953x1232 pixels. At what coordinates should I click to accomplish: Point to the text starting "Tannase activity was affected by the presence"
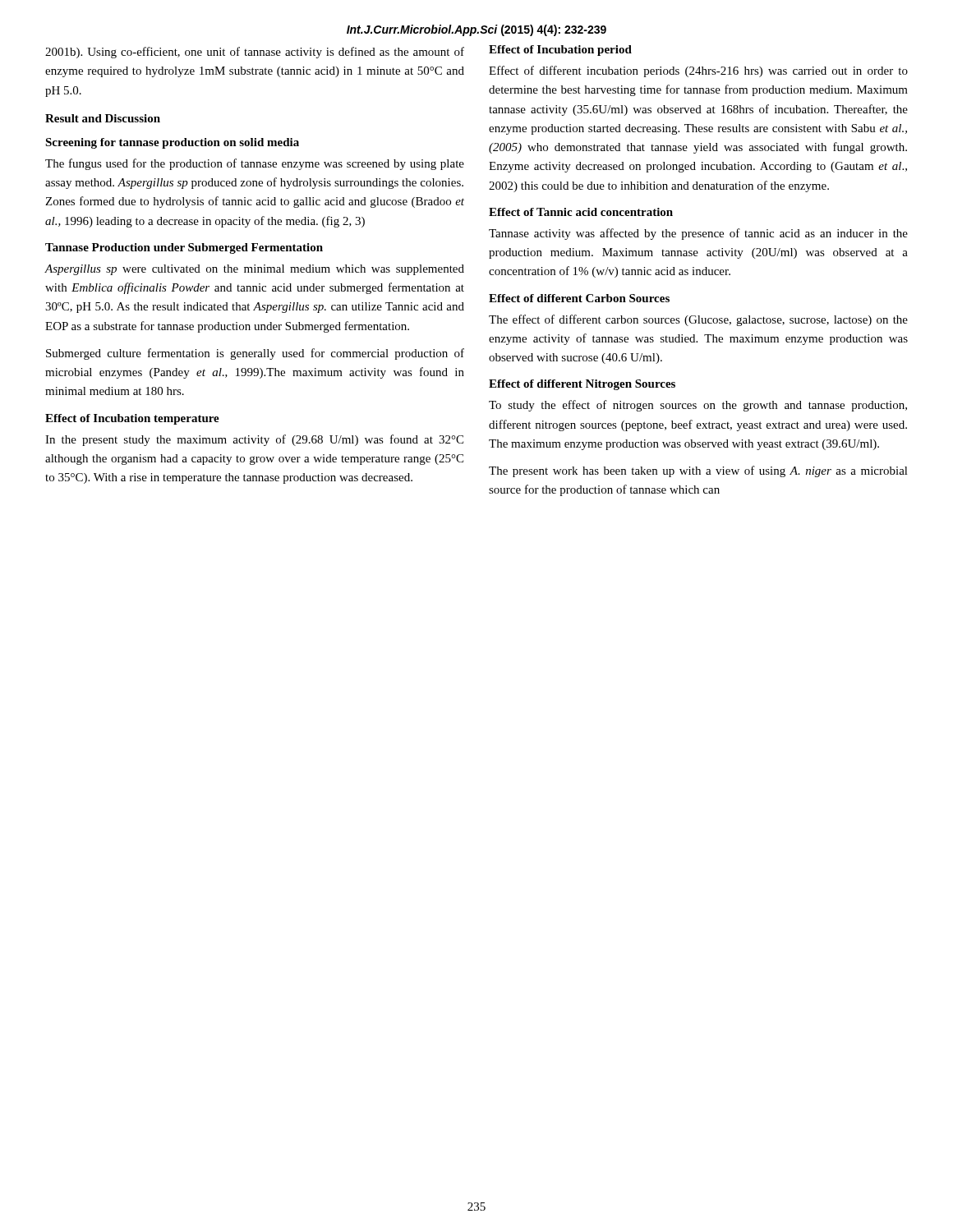point(698,253)
